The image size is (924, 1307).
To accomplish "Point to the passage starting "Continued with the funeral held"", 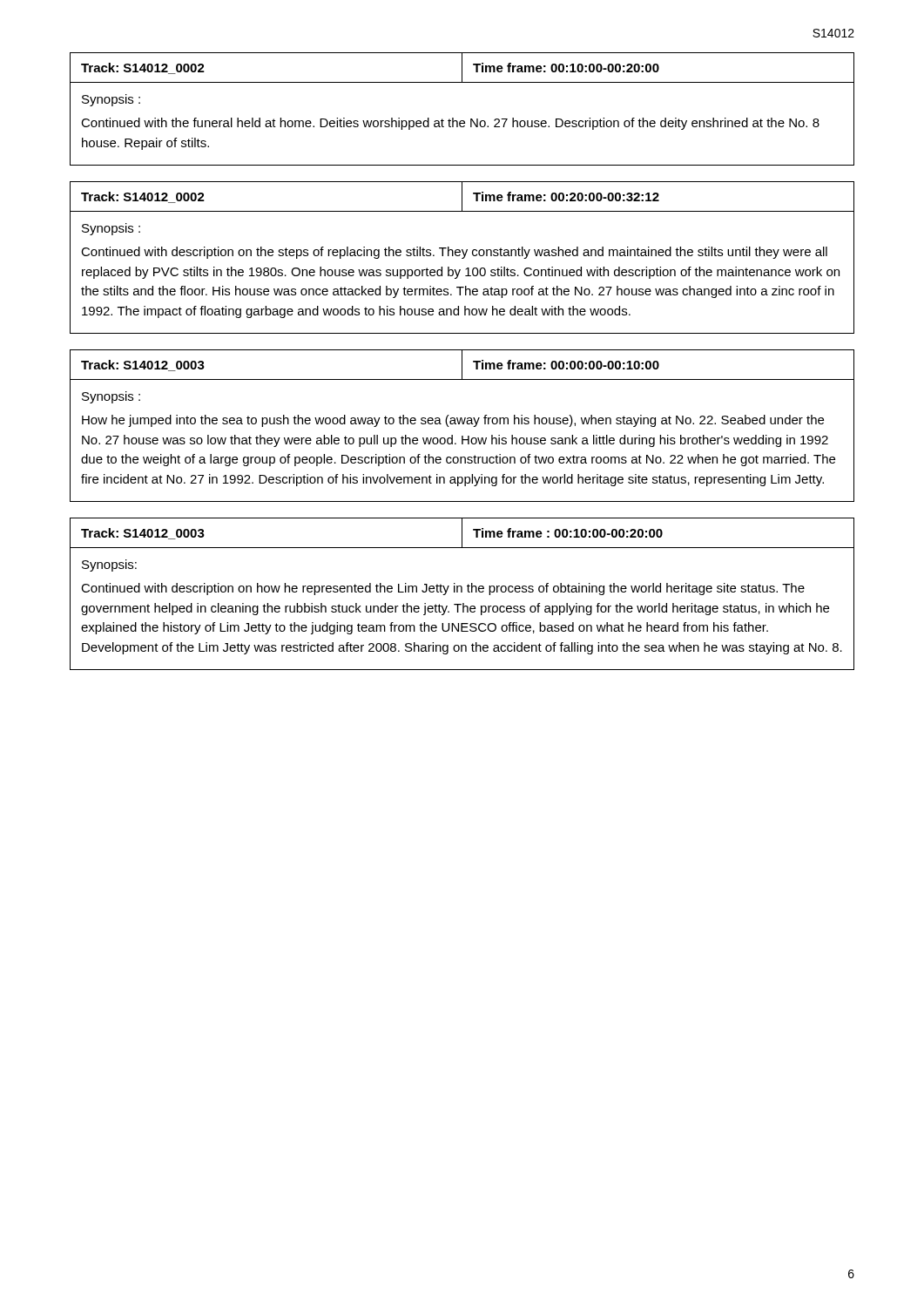I will coord(450,132).
